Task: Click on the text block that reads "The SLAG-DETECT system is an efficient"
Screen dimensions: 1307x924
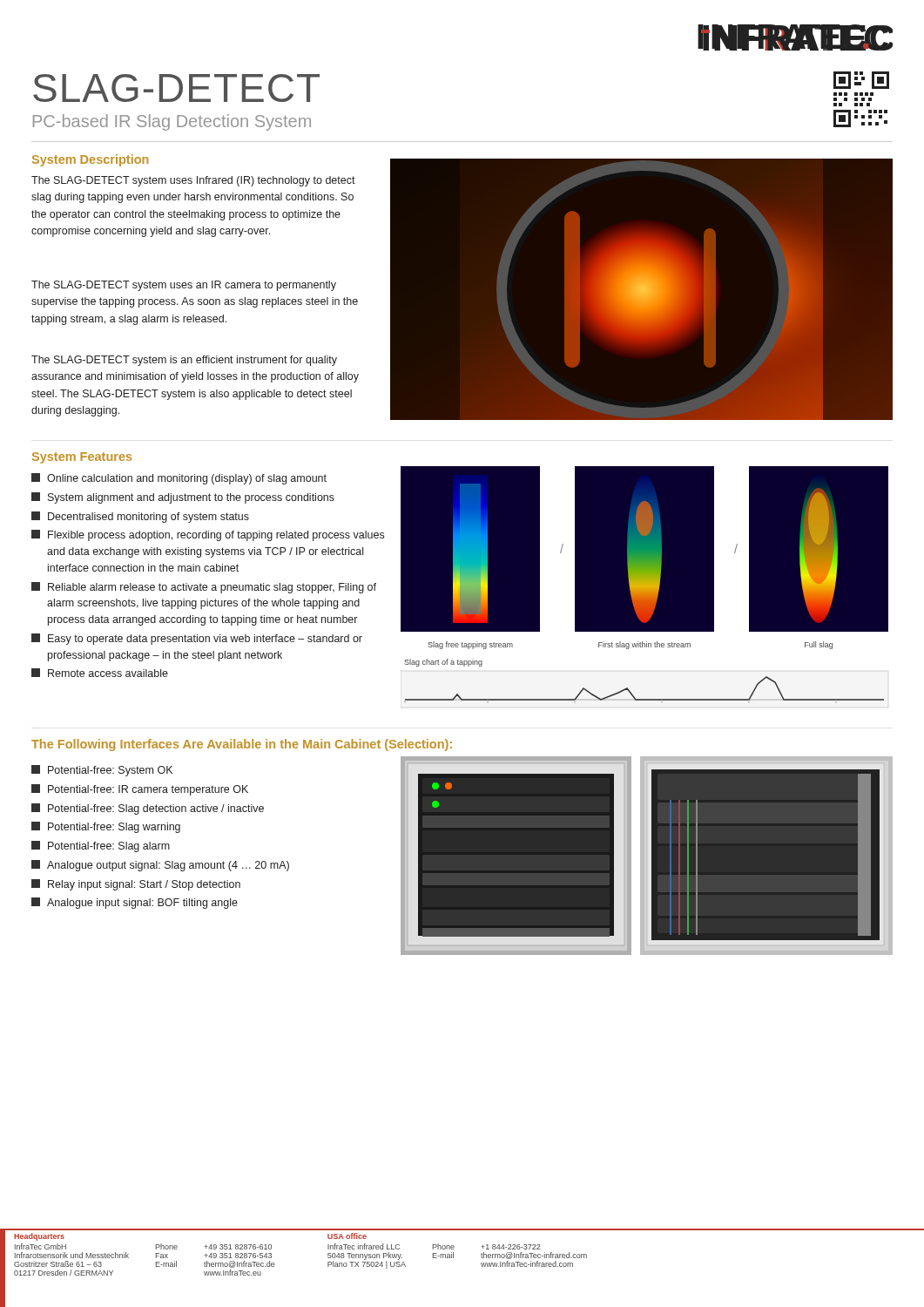Action: pos(195,385)
